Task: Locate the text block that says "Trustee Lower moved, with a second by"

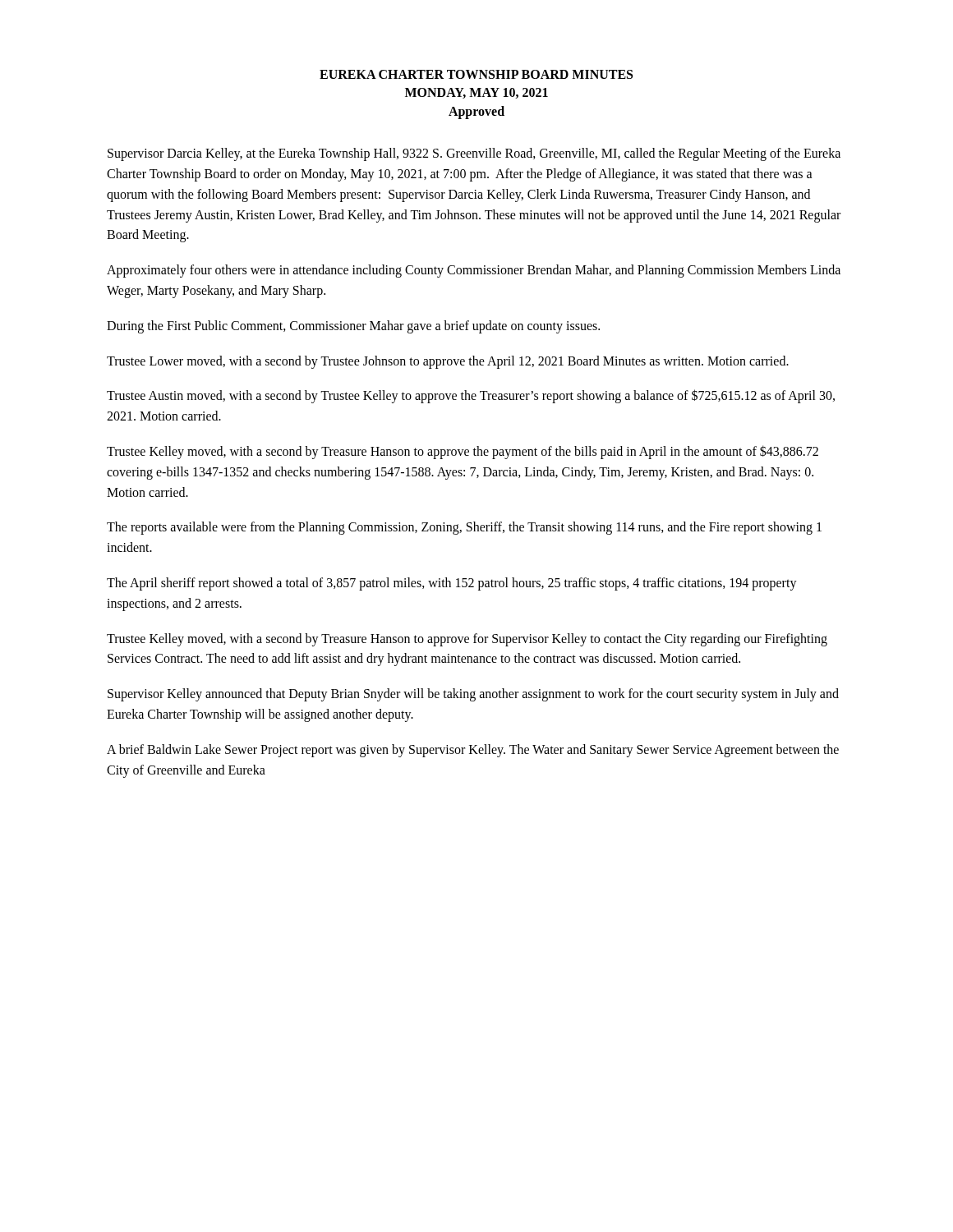Action: pyautogui.click(x=448, y=361)
